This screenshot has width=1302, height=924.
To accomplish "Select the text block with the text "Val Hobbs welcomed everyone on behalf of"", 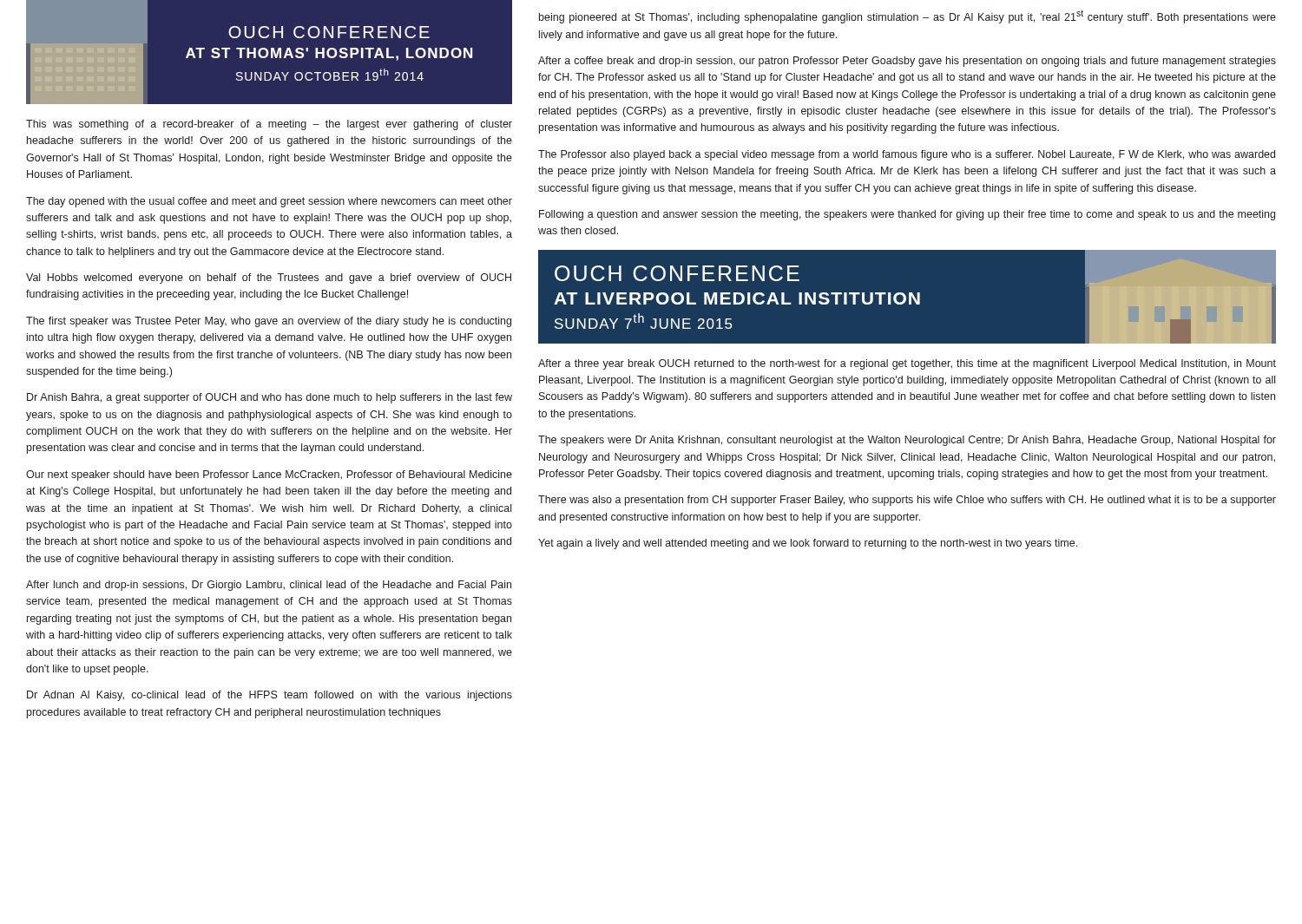I will (x=269, y=286).
